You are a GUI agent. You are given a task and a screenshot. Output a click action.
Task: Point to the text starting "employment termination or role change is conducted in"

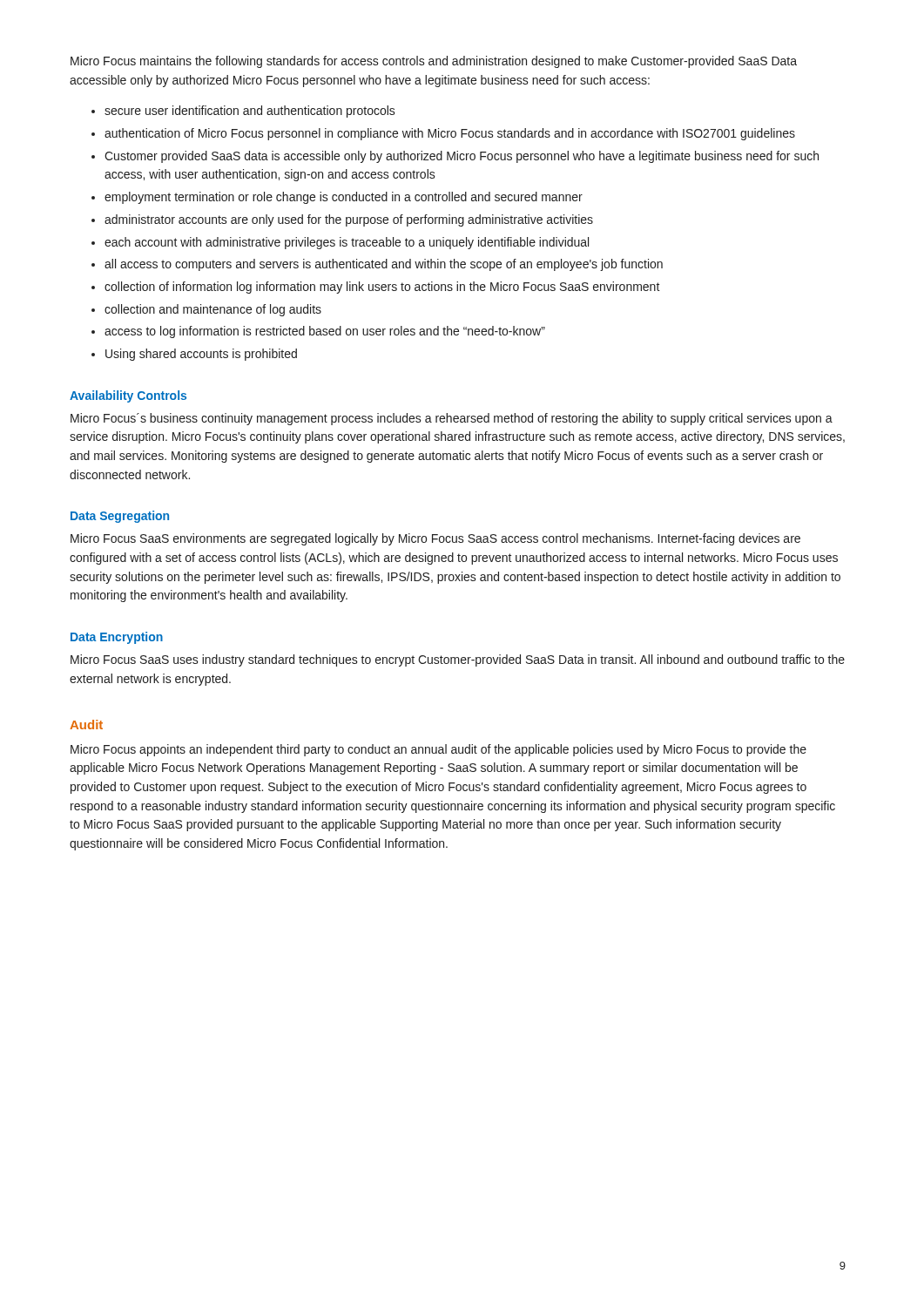pyautogui.click(x=343, y=197)
